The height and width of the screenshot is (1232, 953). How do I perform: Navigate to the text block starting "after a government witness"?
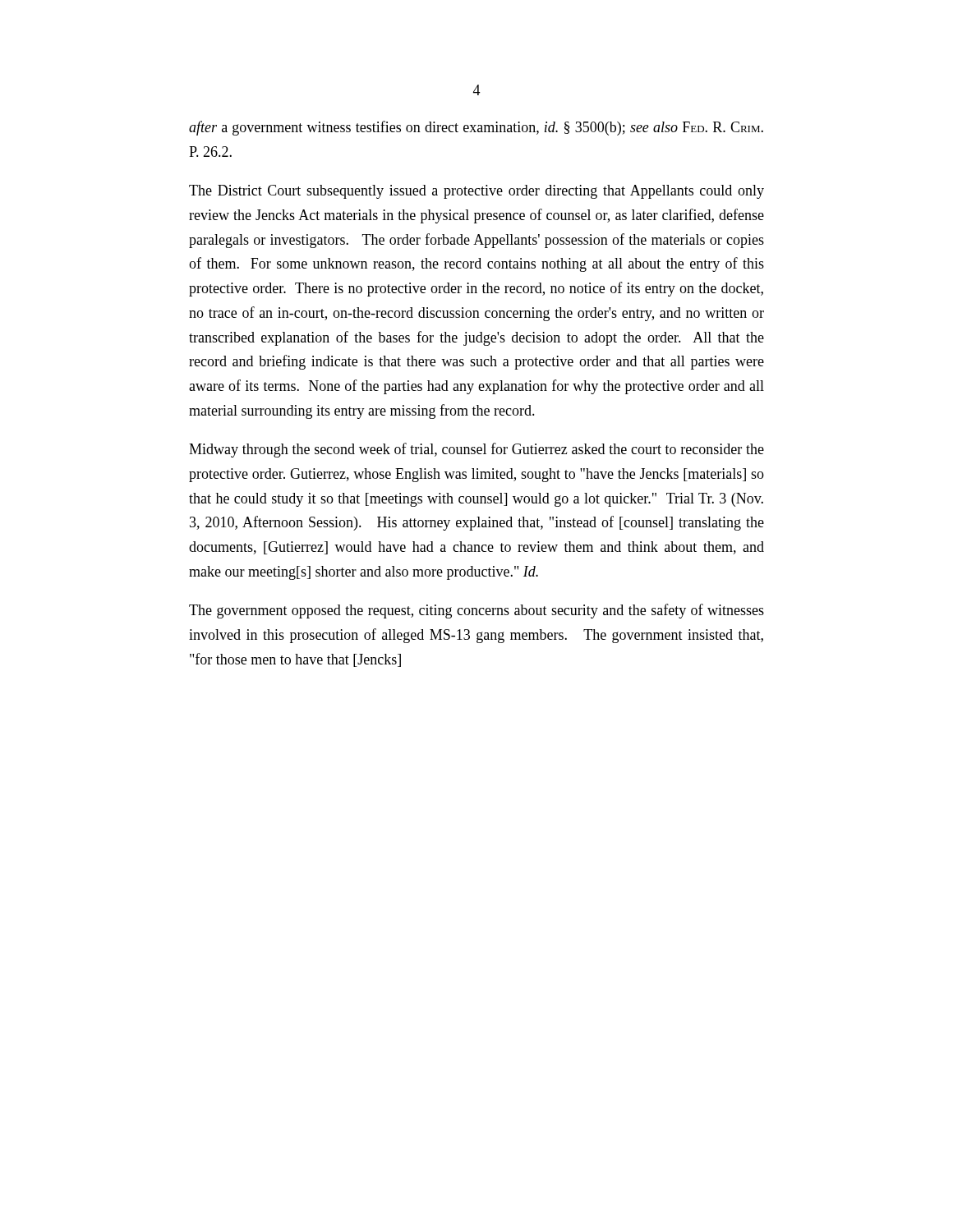pyautogui.click(x=476, y=140)
